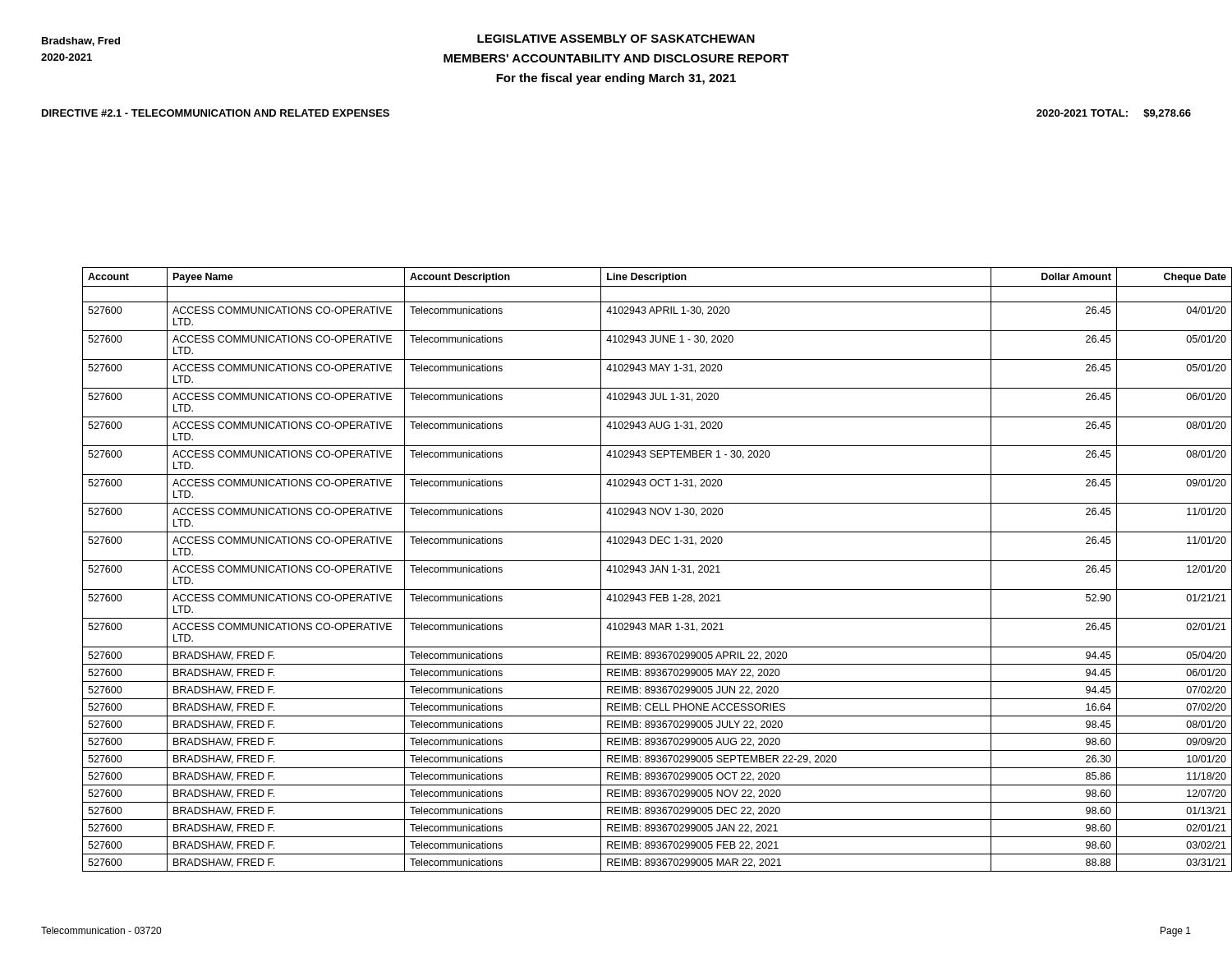Locate the title that says "LEGISLATIVE ASSEMBLY OF SASKATCHEWAN MEMBERS' ACCOUNTABILITY"
Image resolution: width=1232 pixels, height=953 pixels.
coord(616,58)
